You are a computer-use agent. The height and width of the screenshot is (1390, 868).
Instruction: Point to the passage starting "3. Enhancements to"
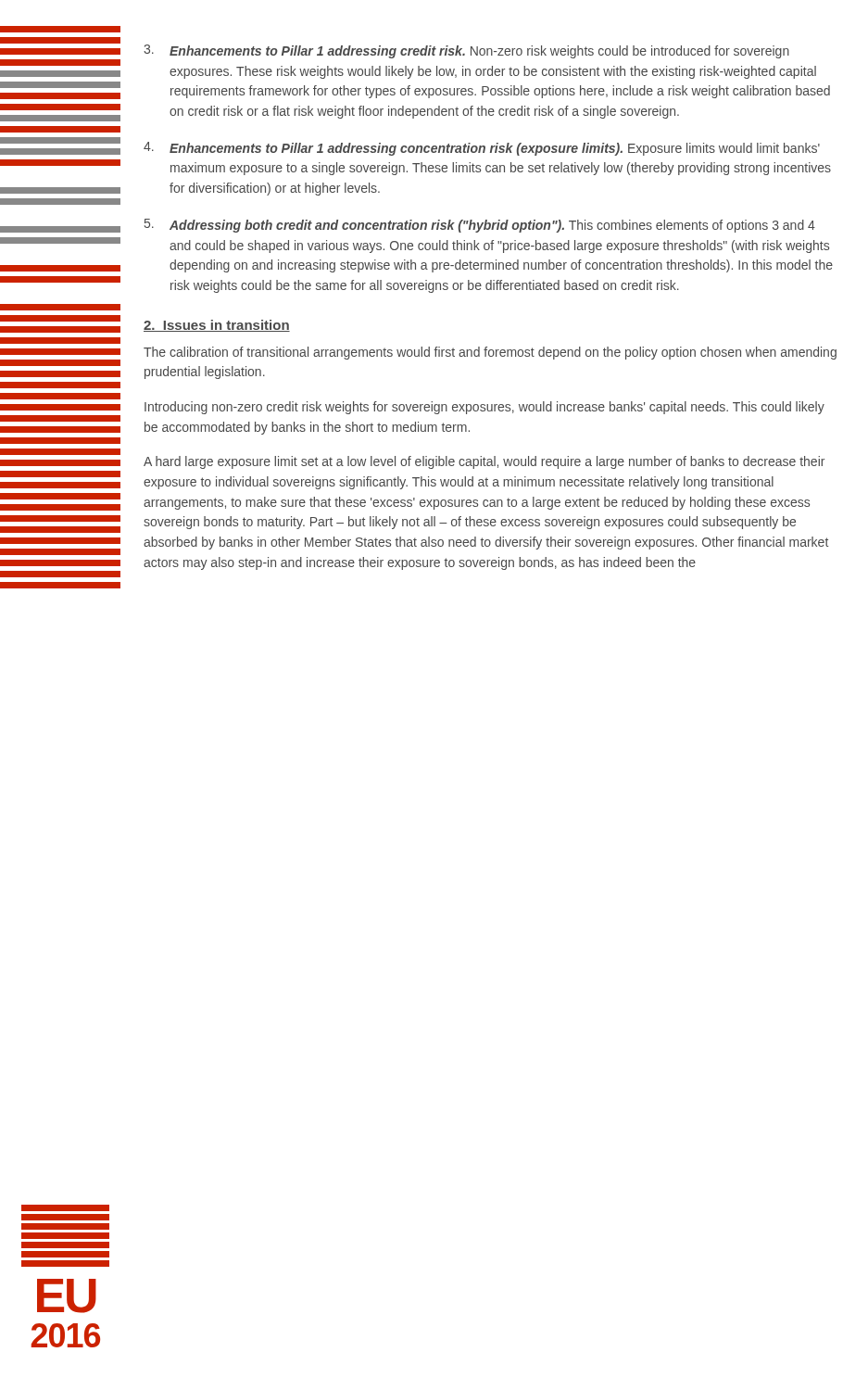click(x=491, y=82)
